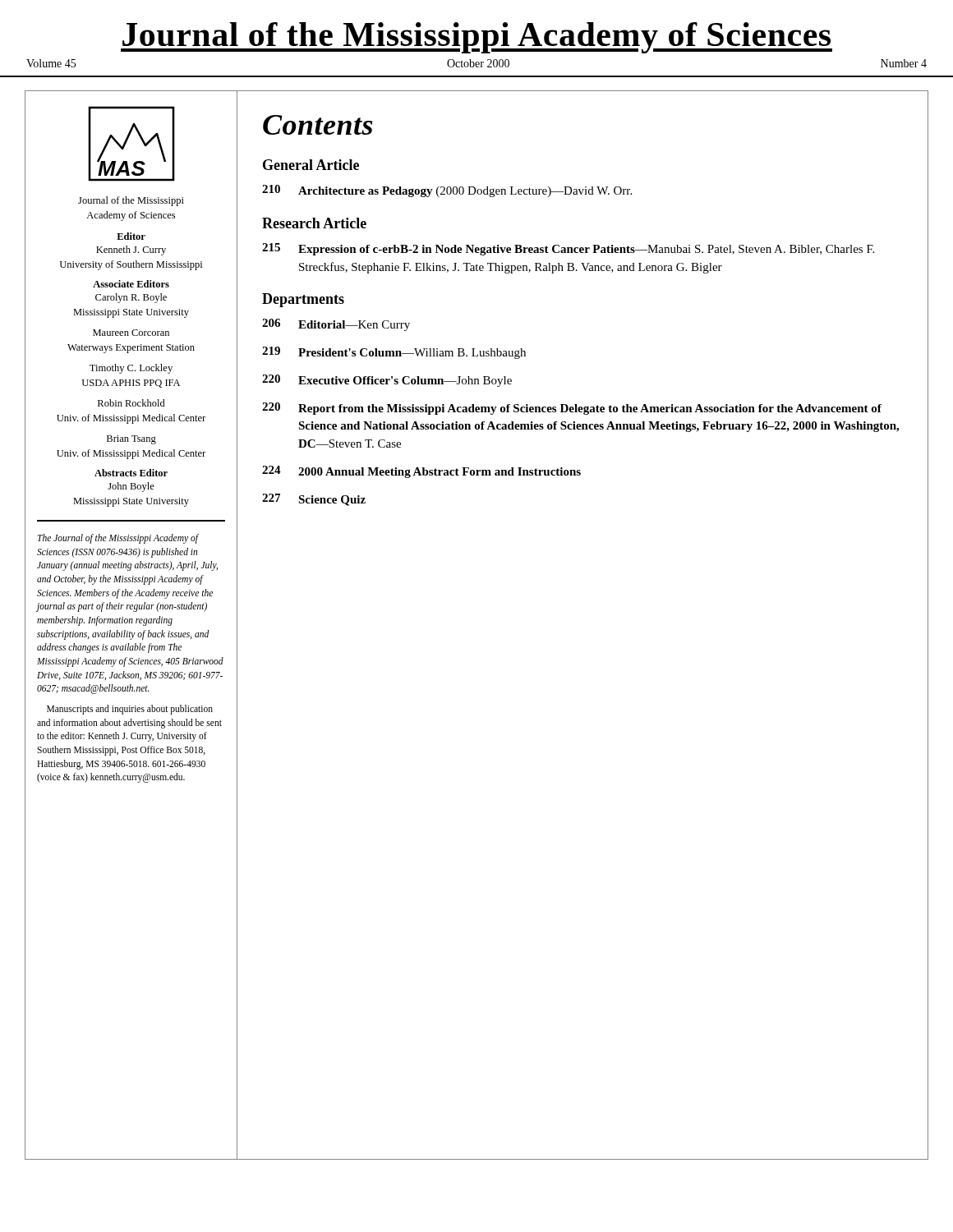Locate the passage starting "220 Executive Officer's Column—John Boyle"
This screenshot has width=953, height=1232.
pyautogui.click(x=387, y=381)
